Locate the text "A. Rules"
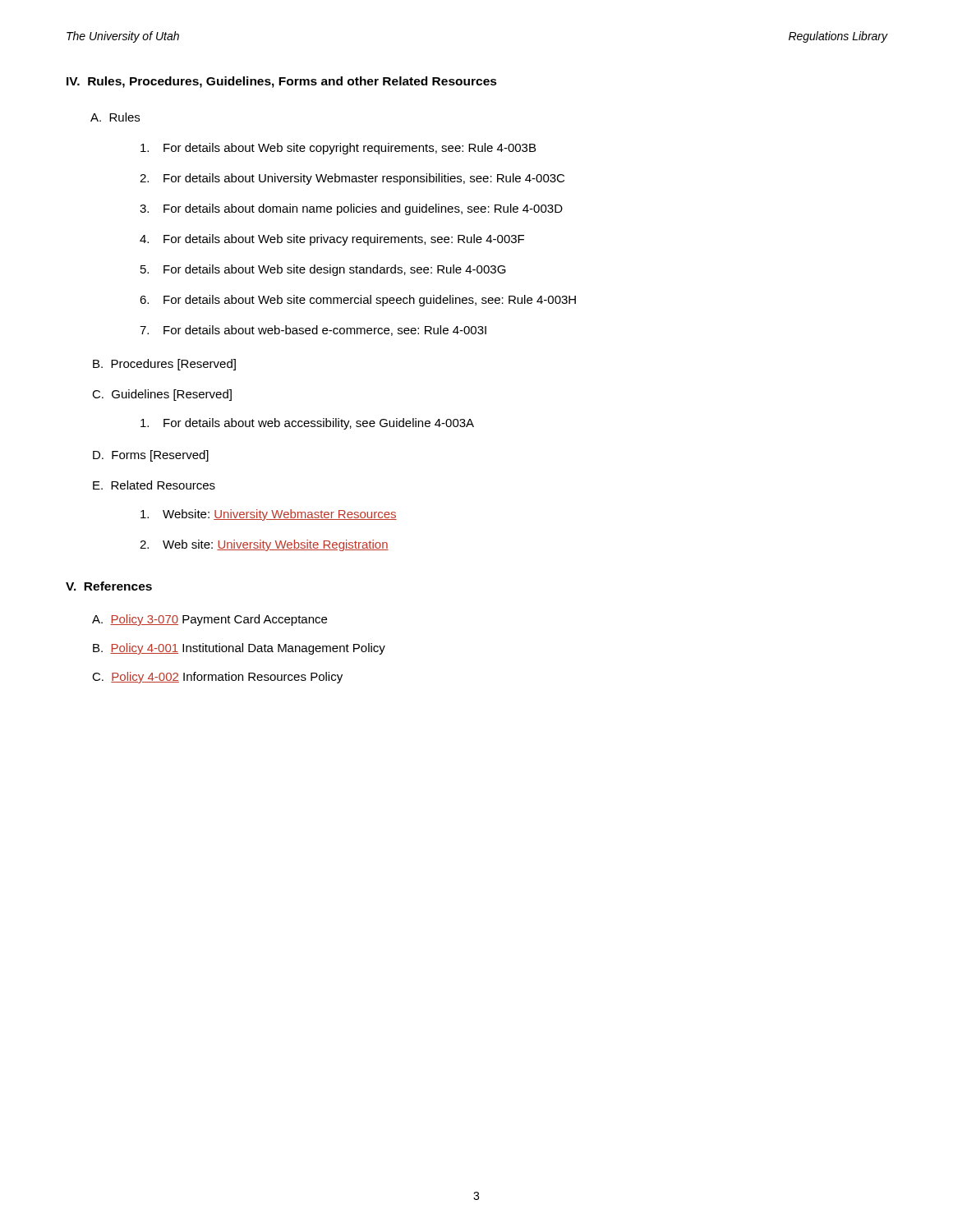 click(x=115, y=117)
